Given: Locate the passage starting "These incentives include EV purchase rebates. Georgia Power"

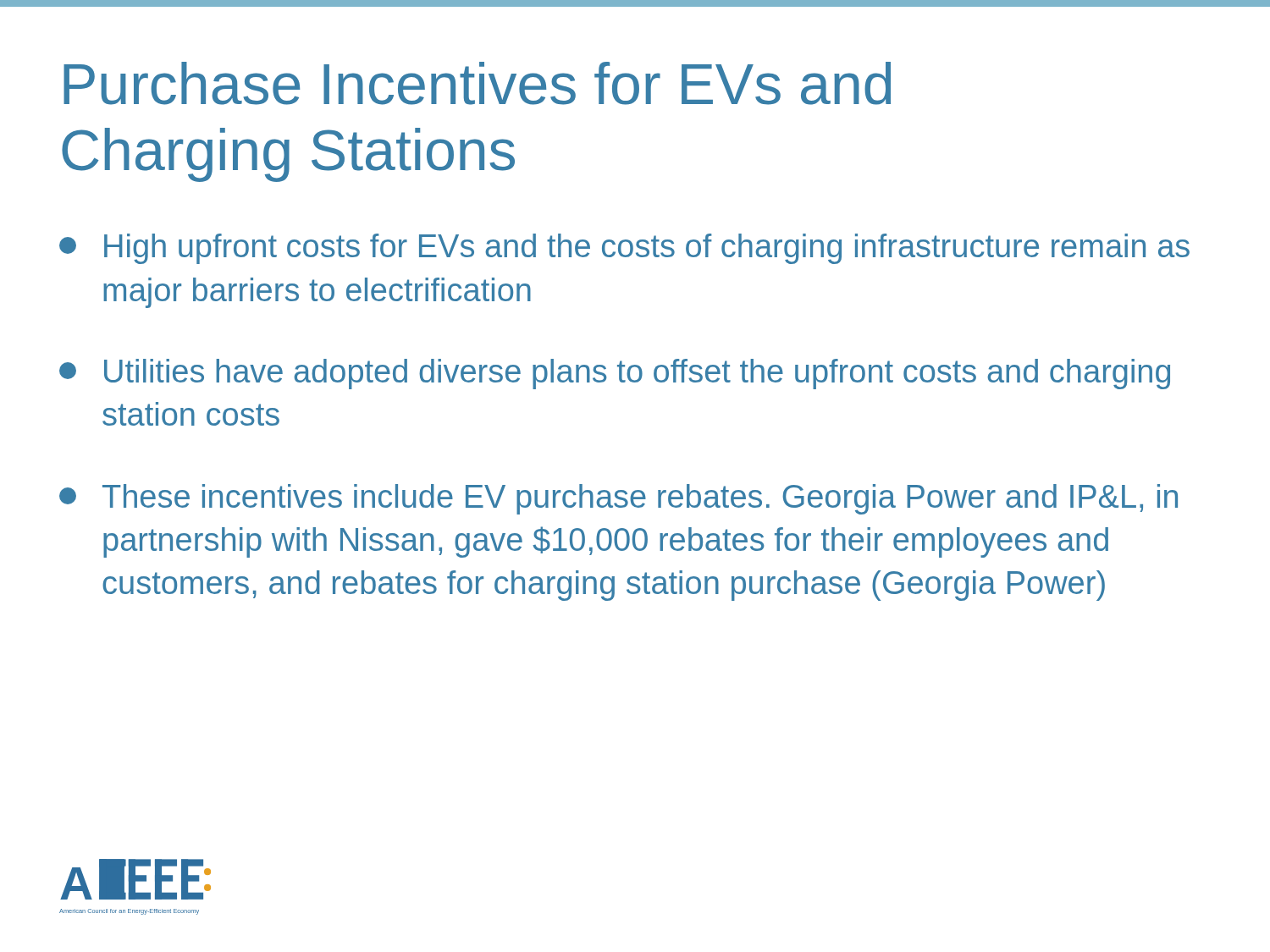Looking at the screenshot, I should (x=635, y=540).
